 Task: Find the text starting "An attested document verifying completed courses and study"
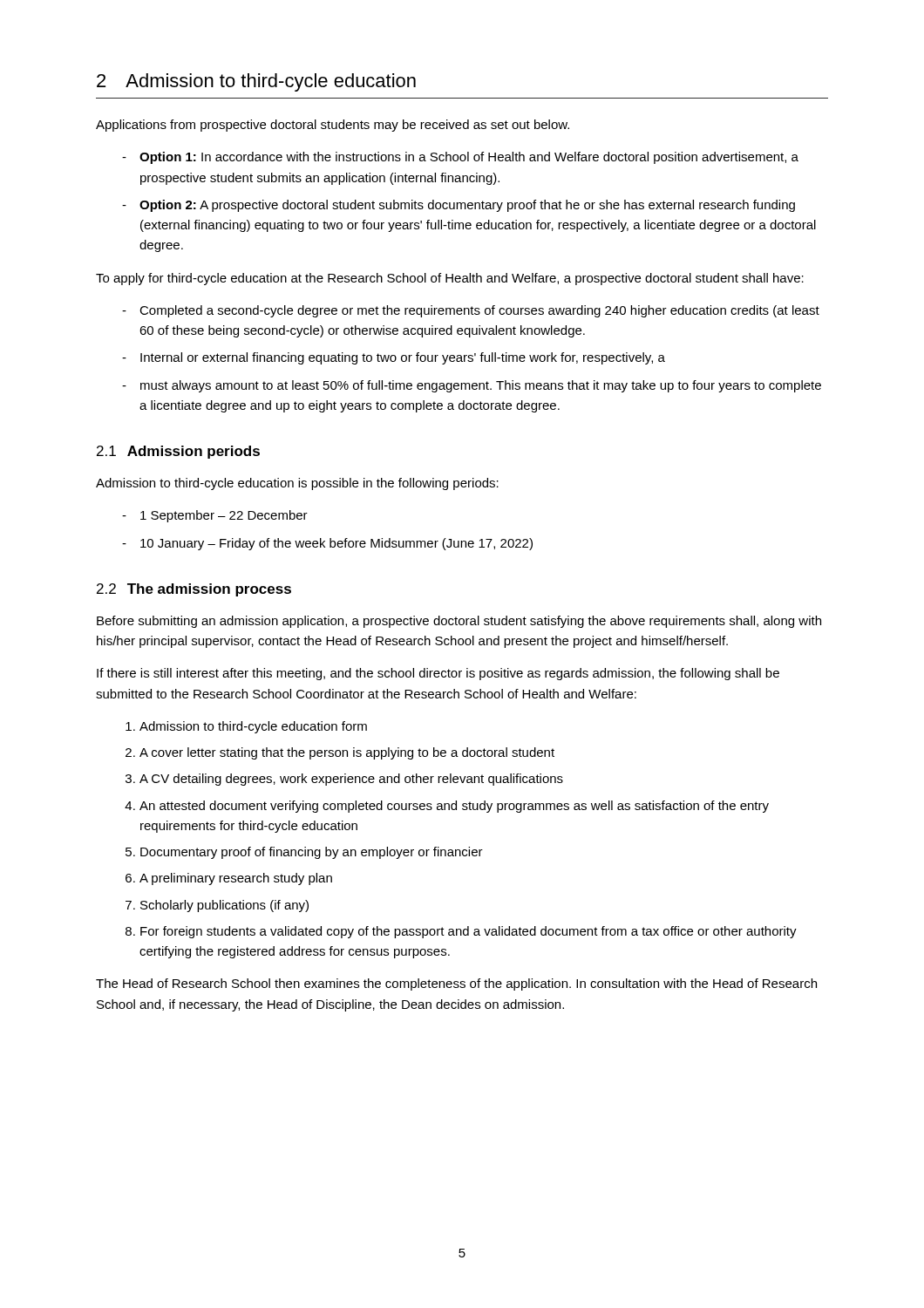[454, 815]
